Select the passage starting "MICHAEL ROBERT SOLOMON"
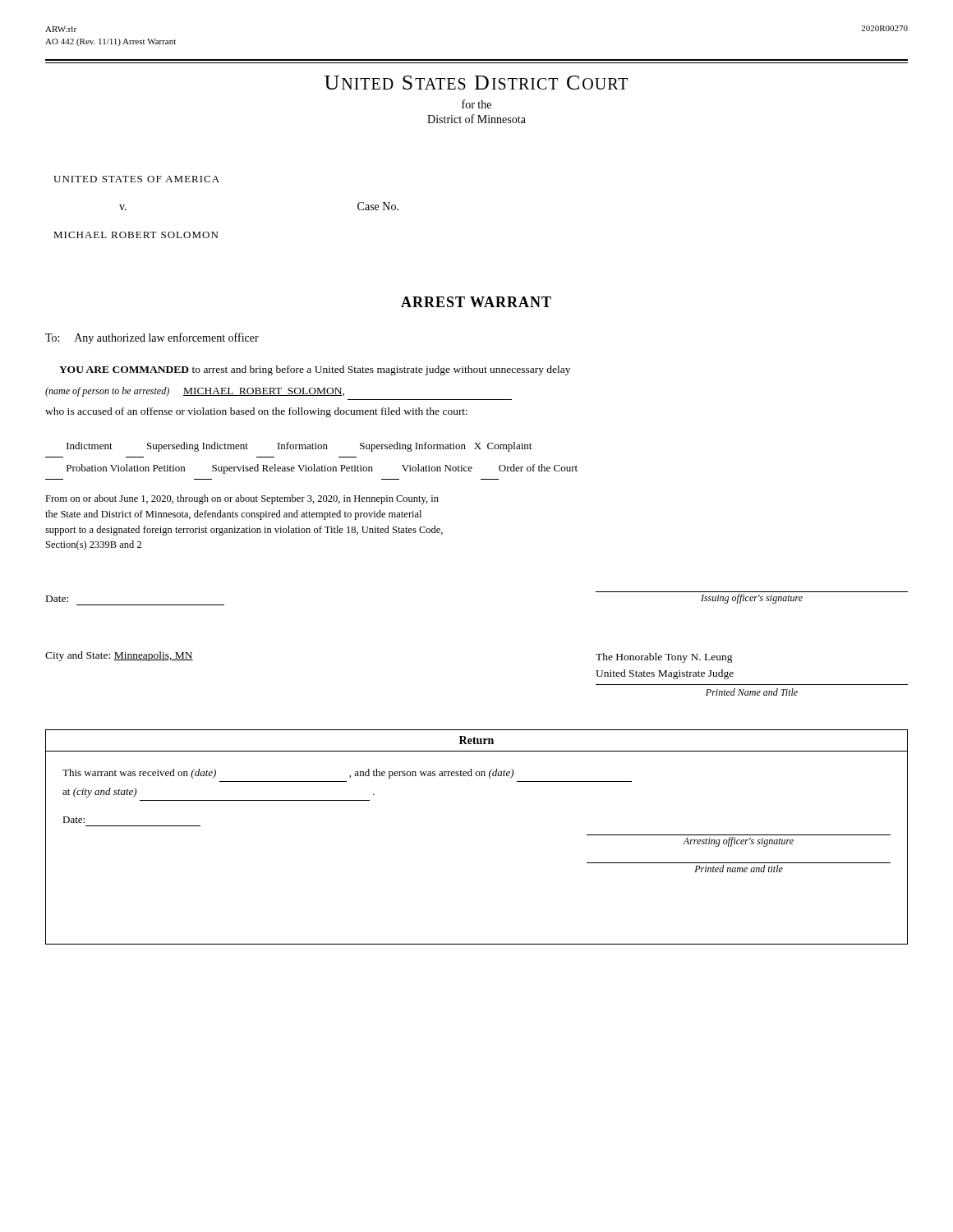 click(136, 234)
